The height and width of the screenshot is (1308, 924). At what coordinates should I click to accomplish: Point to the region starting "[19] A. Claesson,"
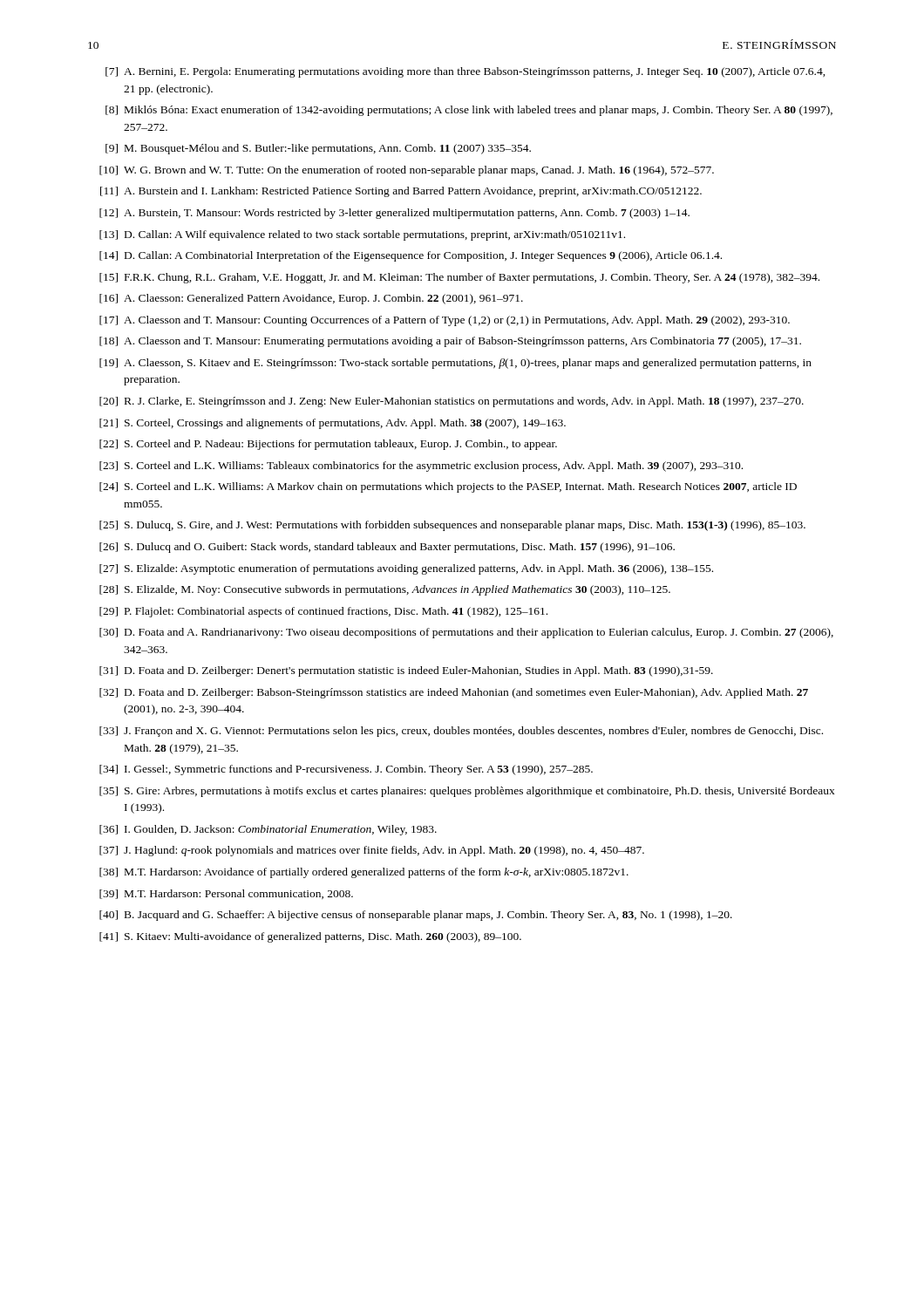pyautogui.click(x=462, y=371)
